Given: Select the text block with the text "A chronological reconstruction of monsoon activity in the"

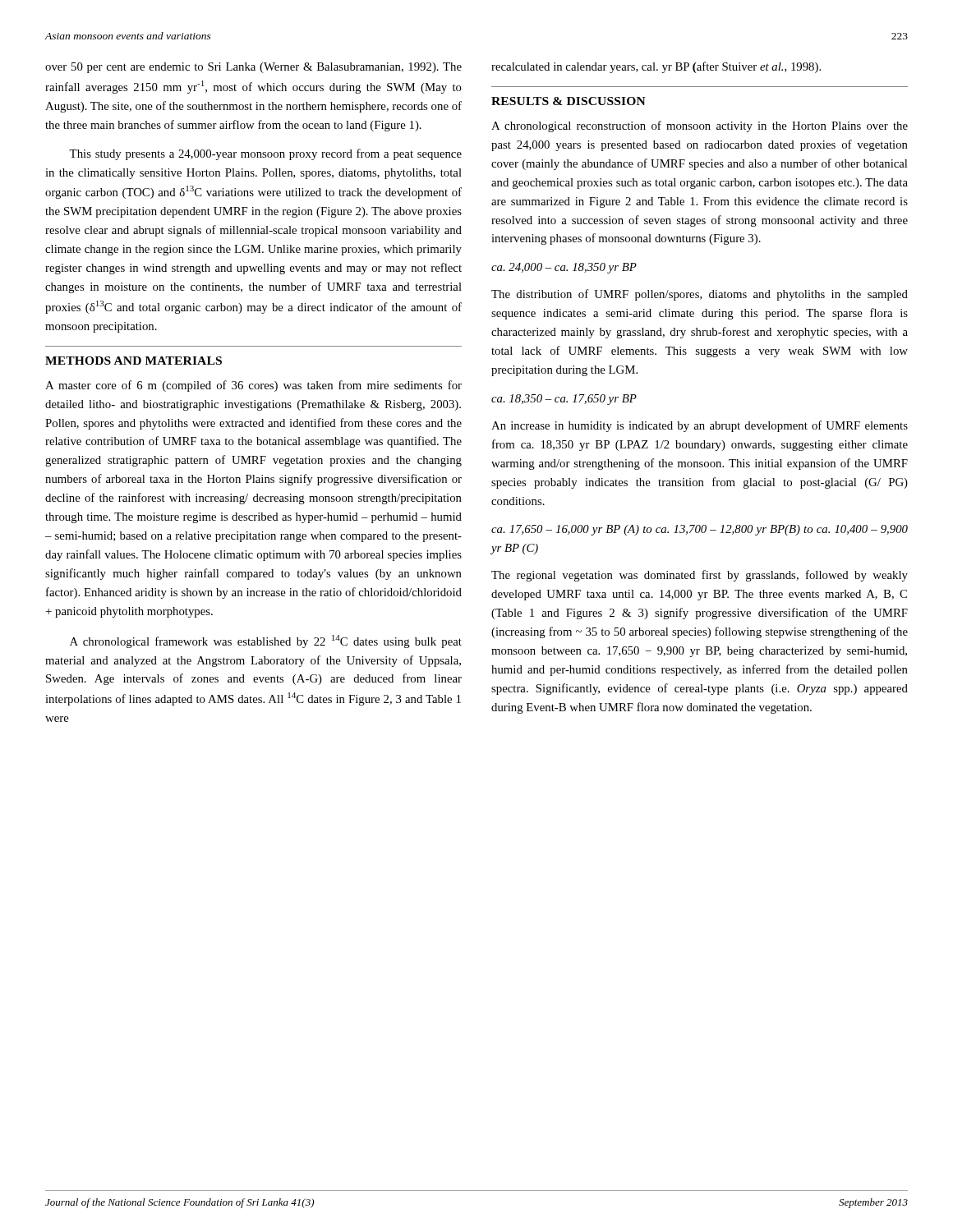Looking at the screenshot, I should (700, 182).
